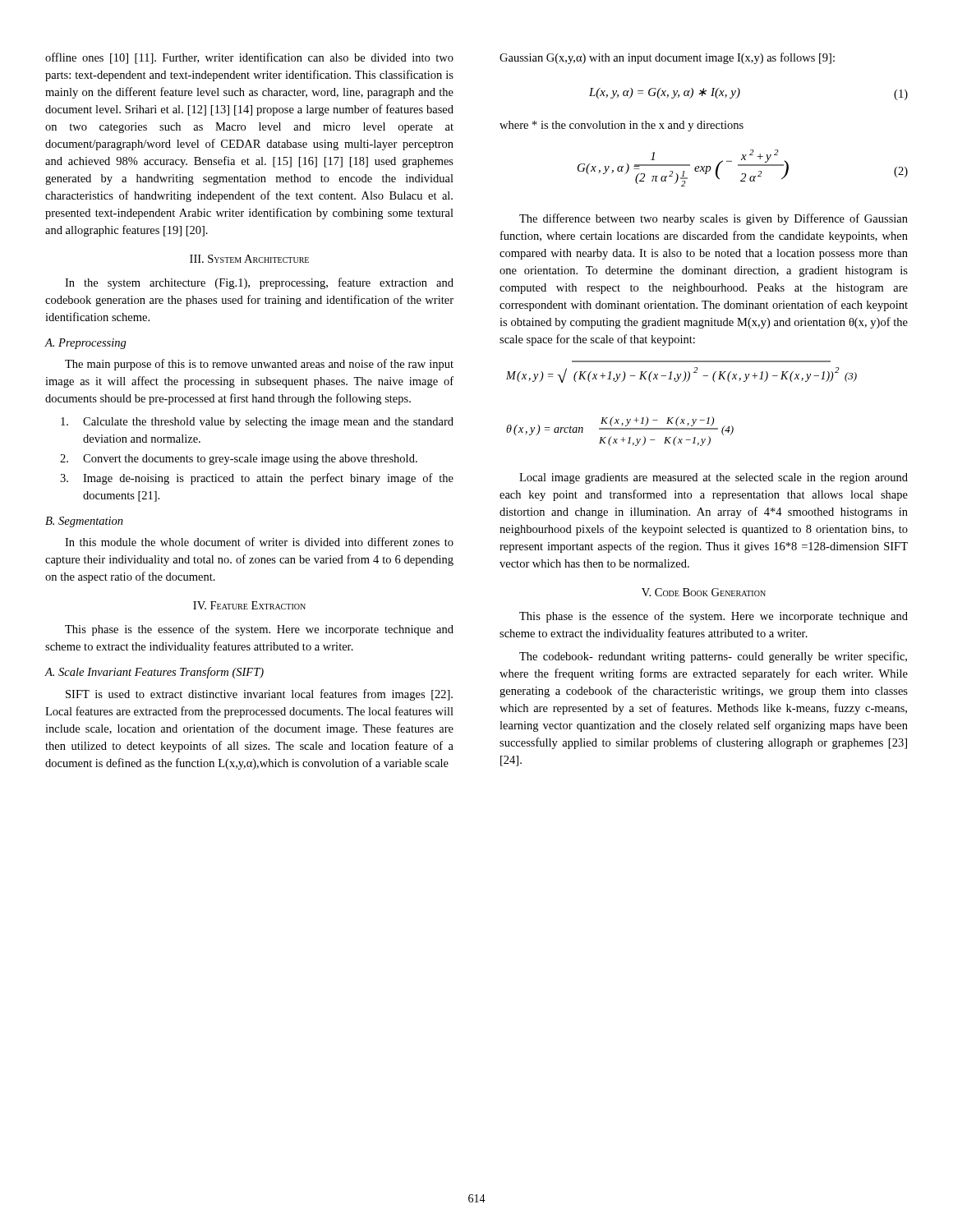Find the block on this page that starts "3. Image de-noising is practiced to attain the"

(249, 487)
